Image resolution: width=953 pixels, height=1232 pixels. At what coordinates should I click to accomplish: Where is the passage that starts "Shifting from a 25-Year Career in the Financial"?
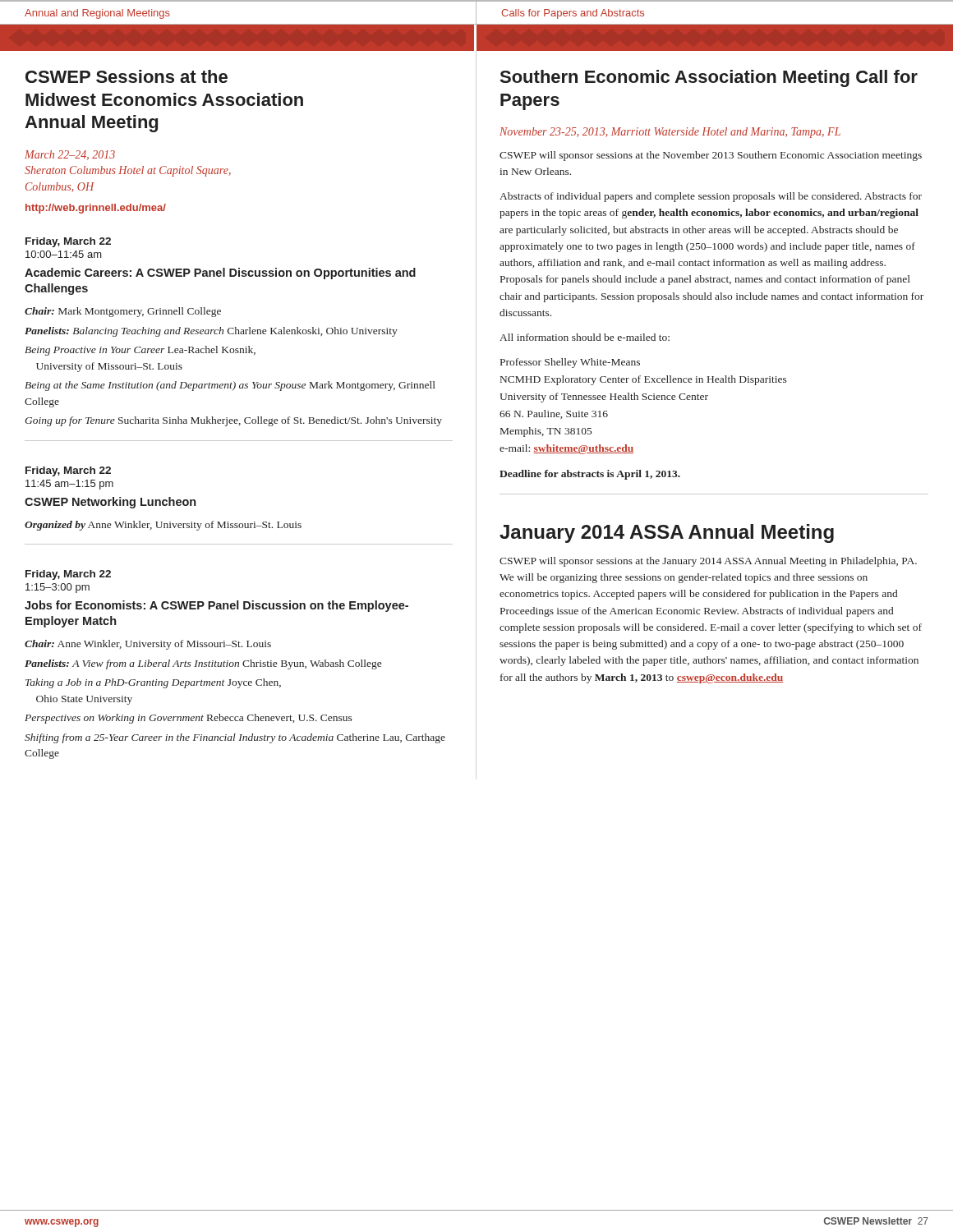[235, 745]
